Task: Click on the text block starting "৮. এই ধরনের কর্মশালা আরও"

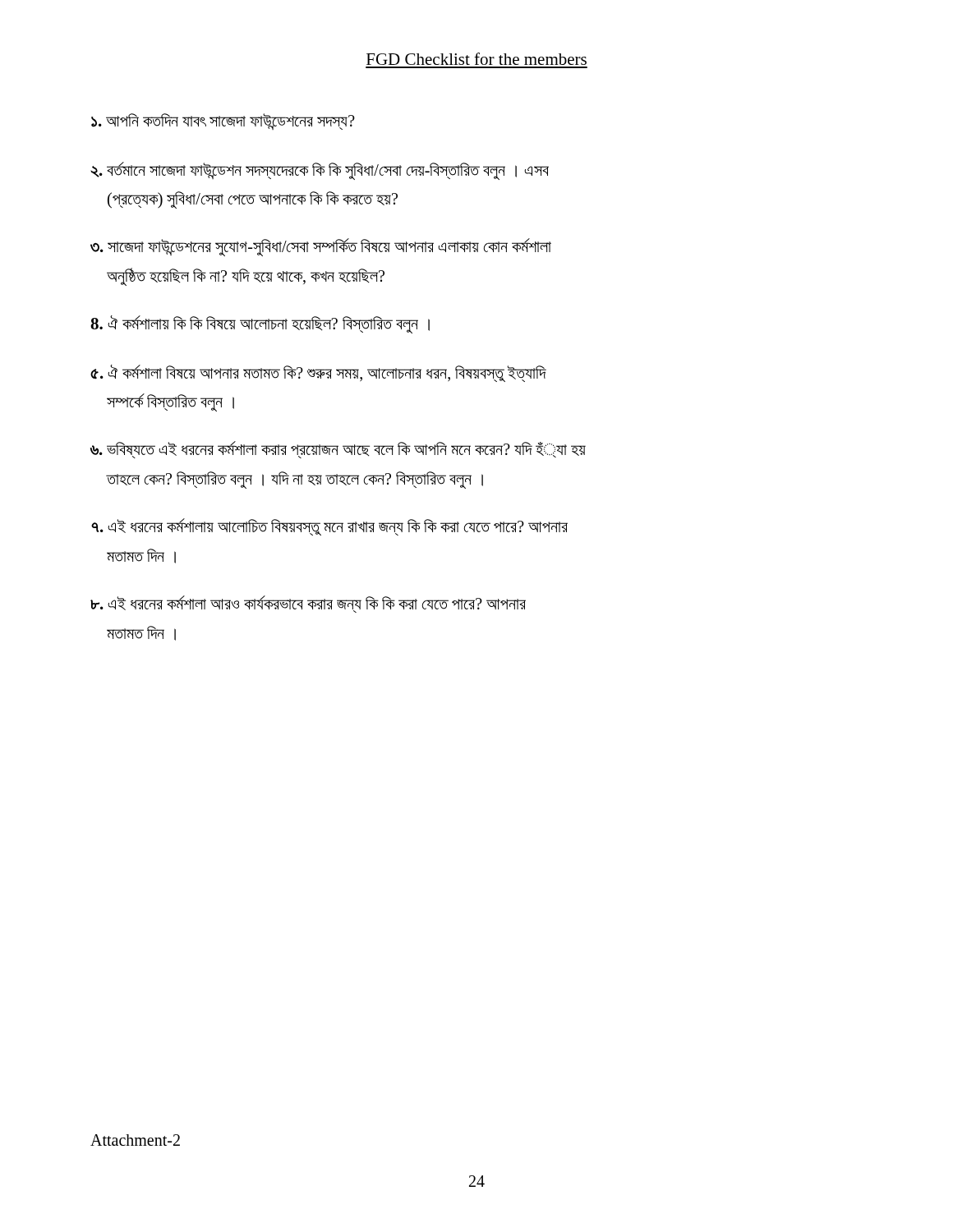Action: [308, 618]
